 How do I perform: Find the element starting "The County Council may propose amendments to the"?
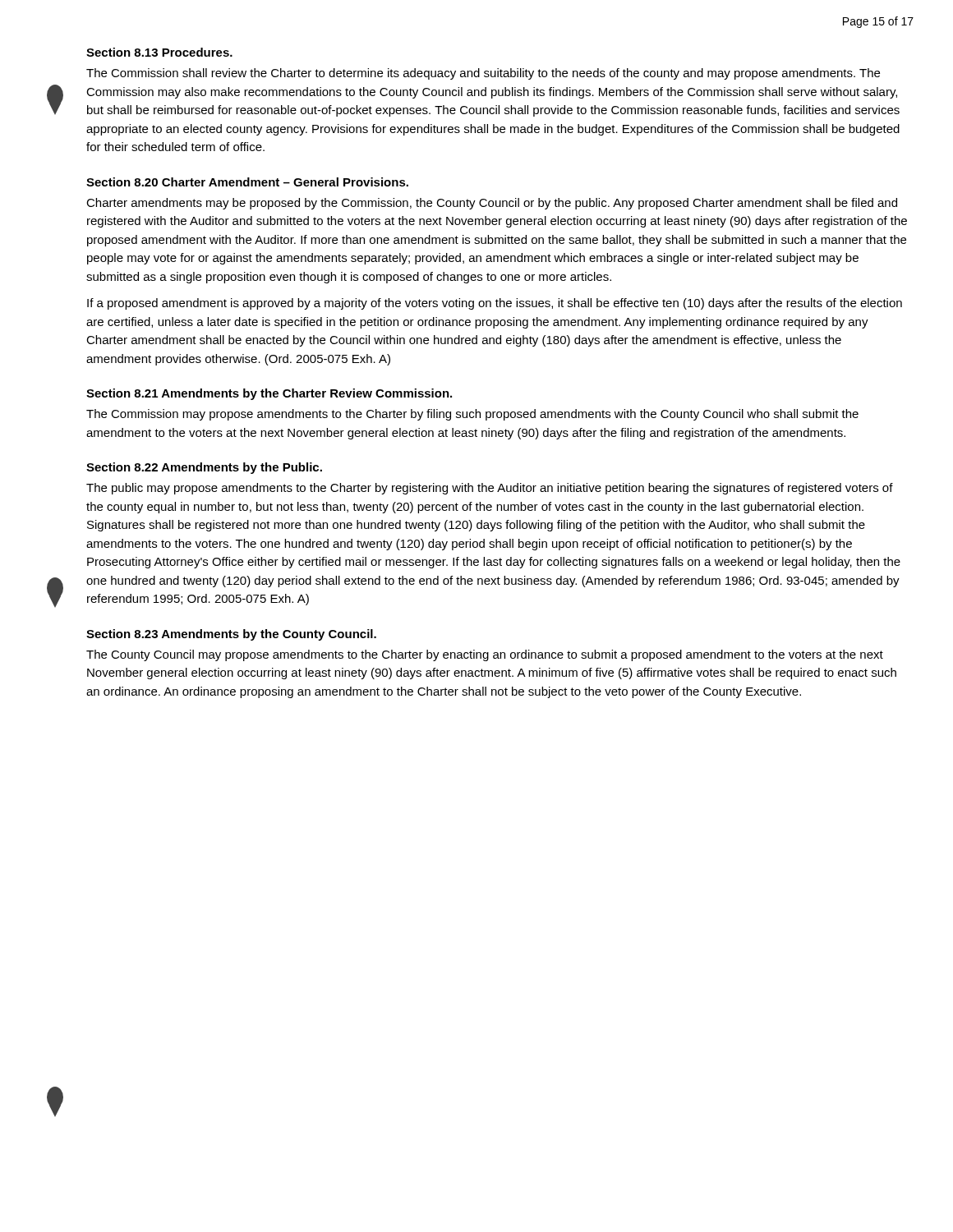pos(492,672)
